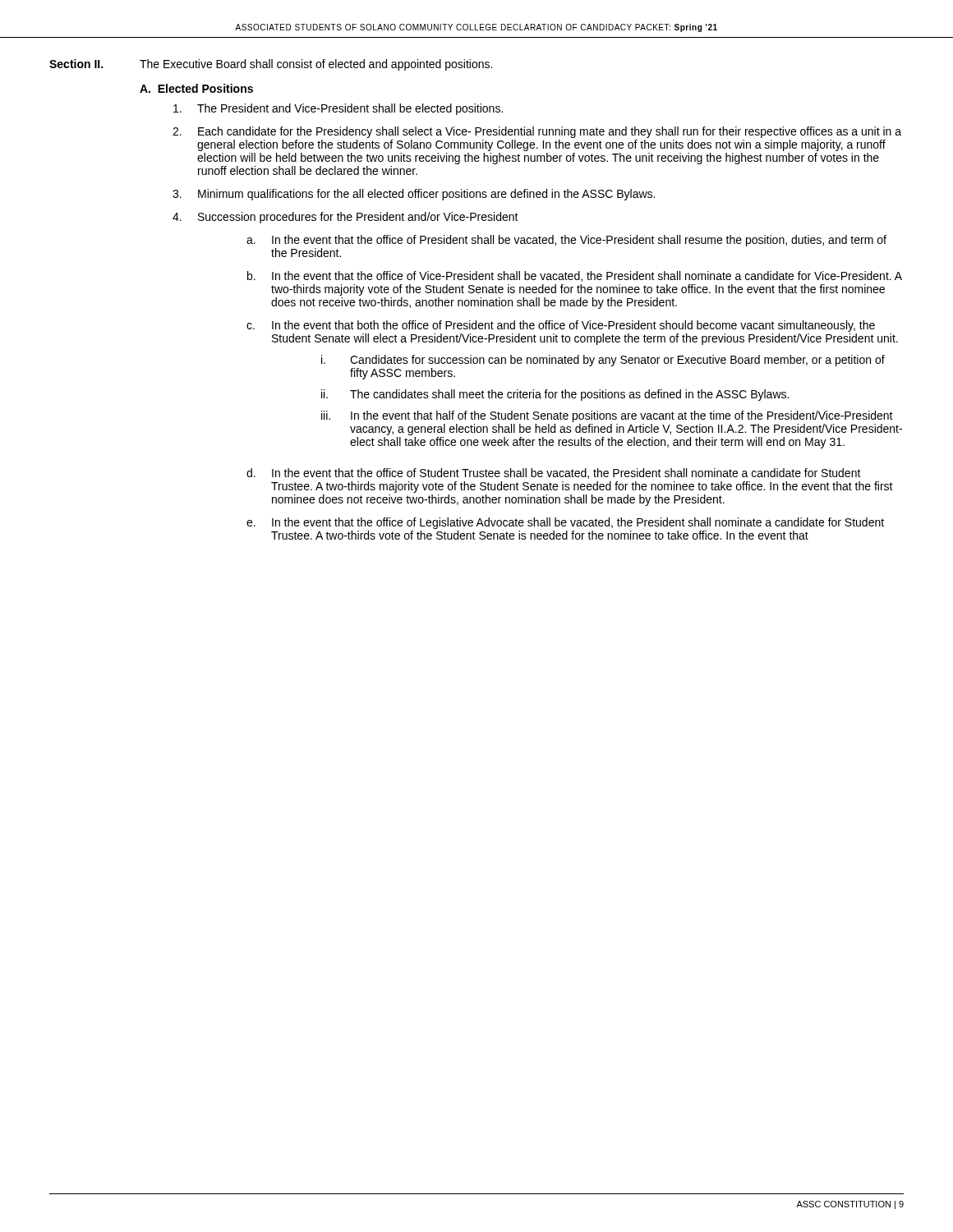Image resolution: width=953 pixels, height=1232 pixels.
Task: Locate the list item containing "ii. The candidates"
Action: click(x=612, y=394)
